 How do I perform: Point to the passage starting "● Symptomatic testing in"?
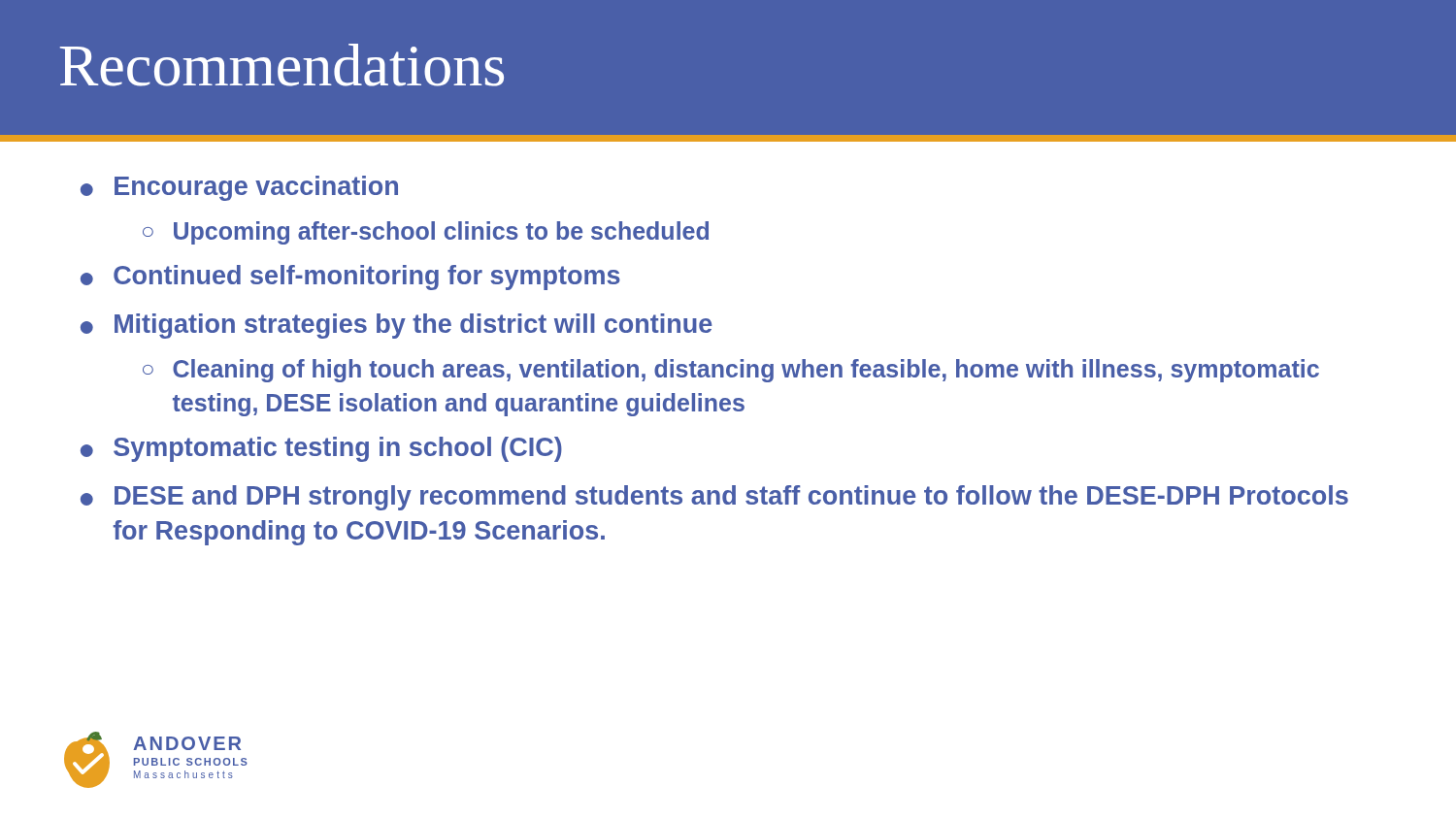click(x=320, y=449)
